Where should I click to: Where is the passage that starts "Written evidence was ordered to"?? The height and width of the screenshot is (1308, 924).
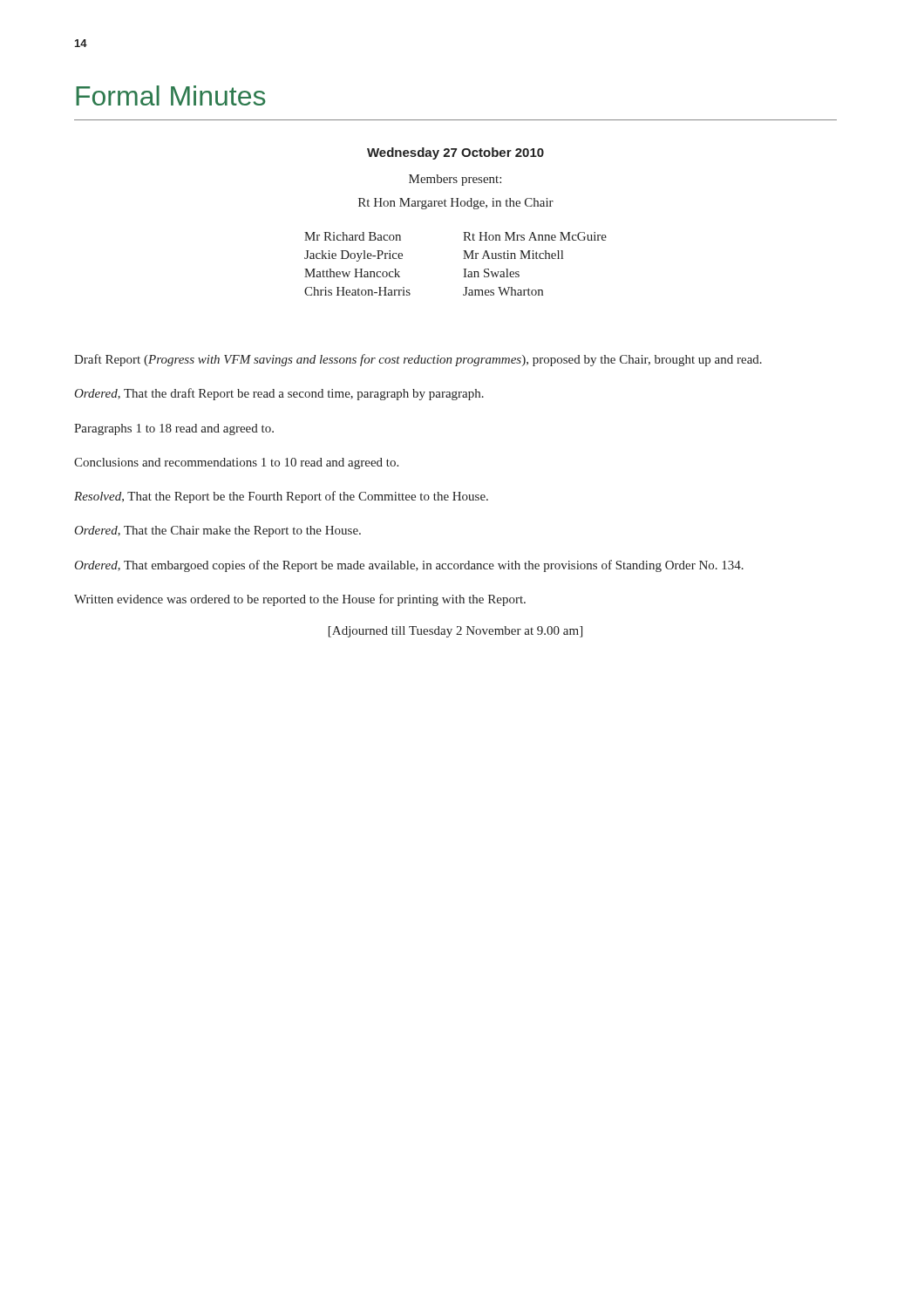[x=300, y=599]
